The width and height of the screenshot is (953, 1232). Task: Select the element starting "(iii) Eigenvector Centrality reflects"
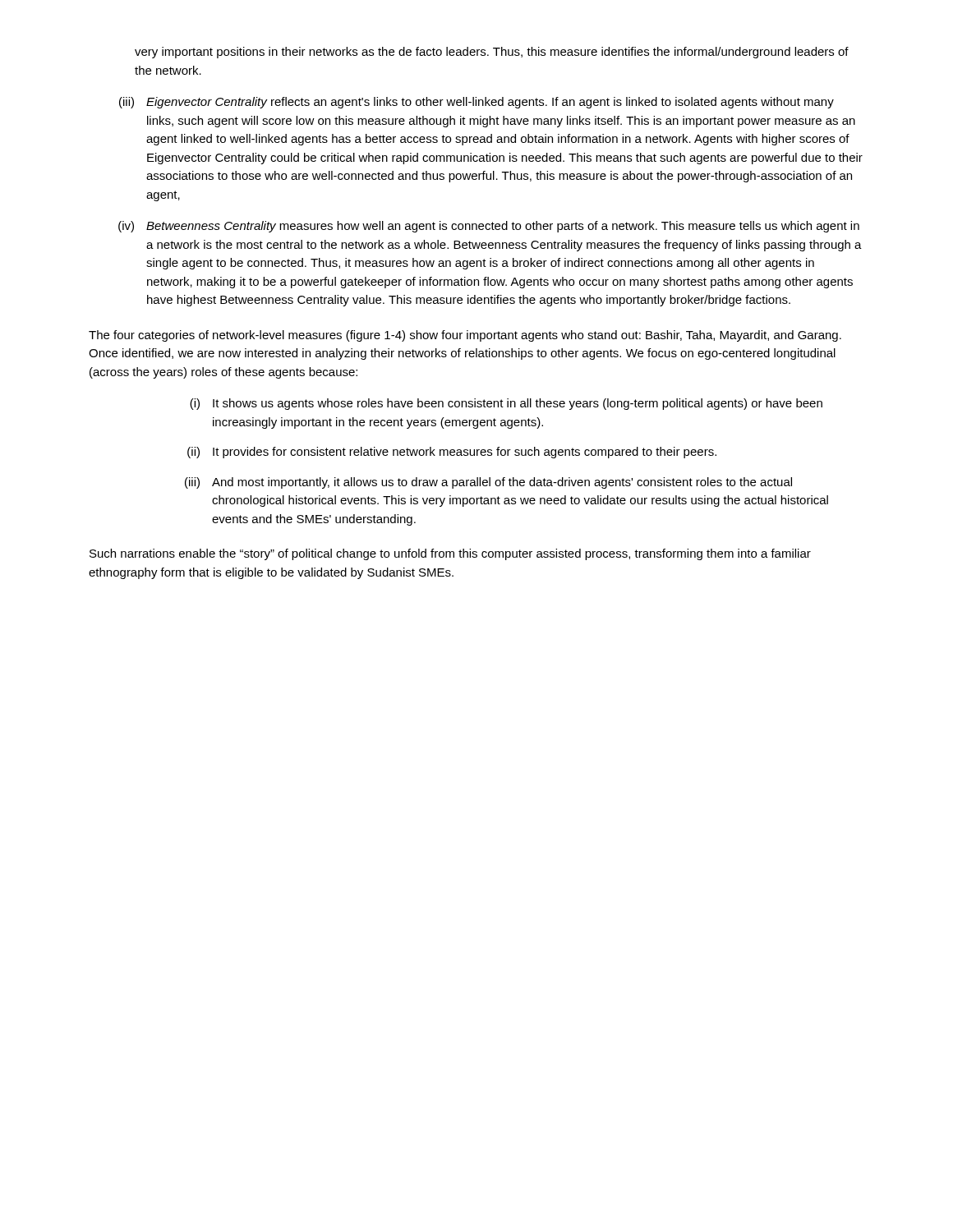tap(476, 148)
